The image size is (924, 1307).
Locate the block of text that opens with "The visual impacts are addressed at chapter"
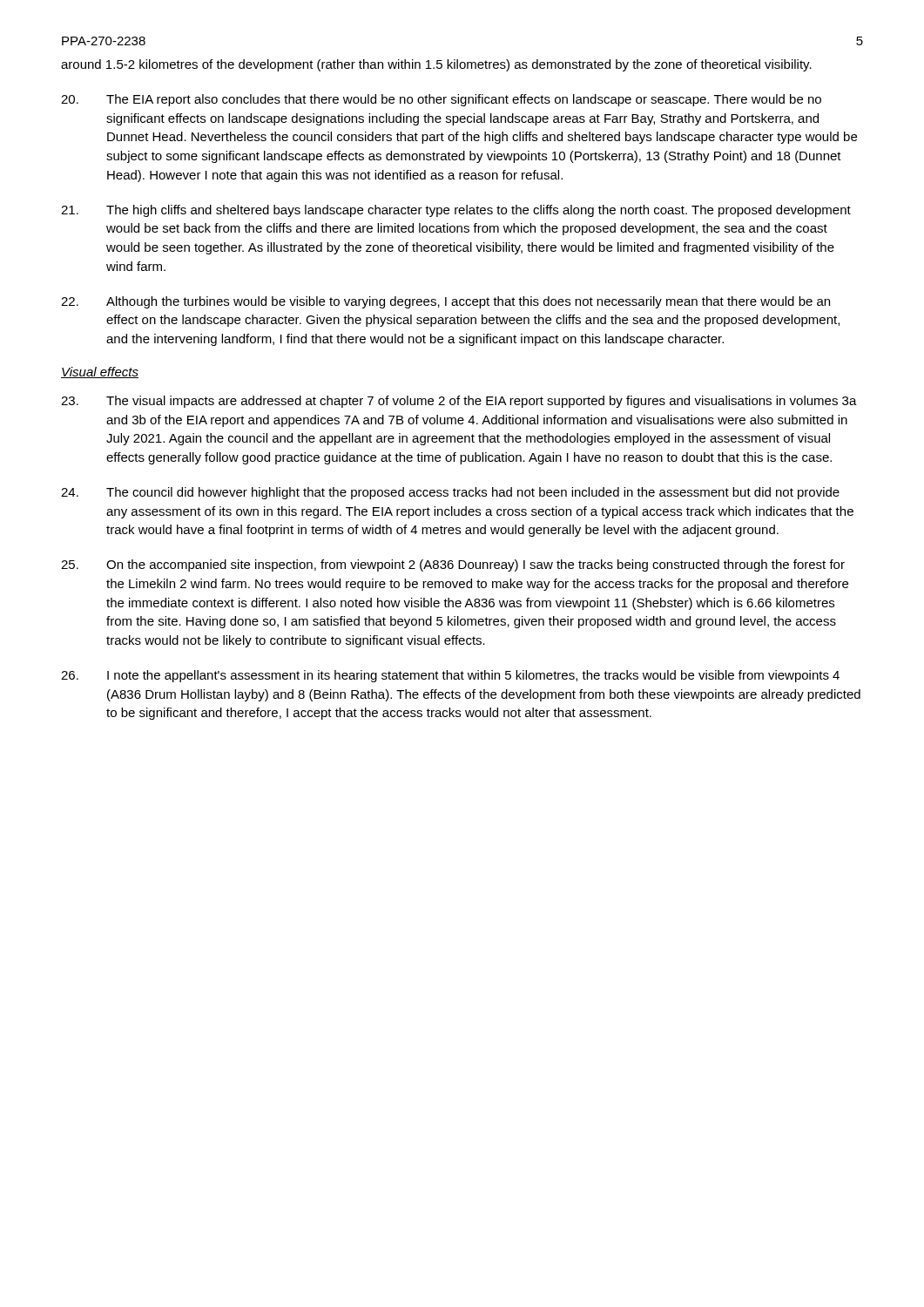pos(462,429)
